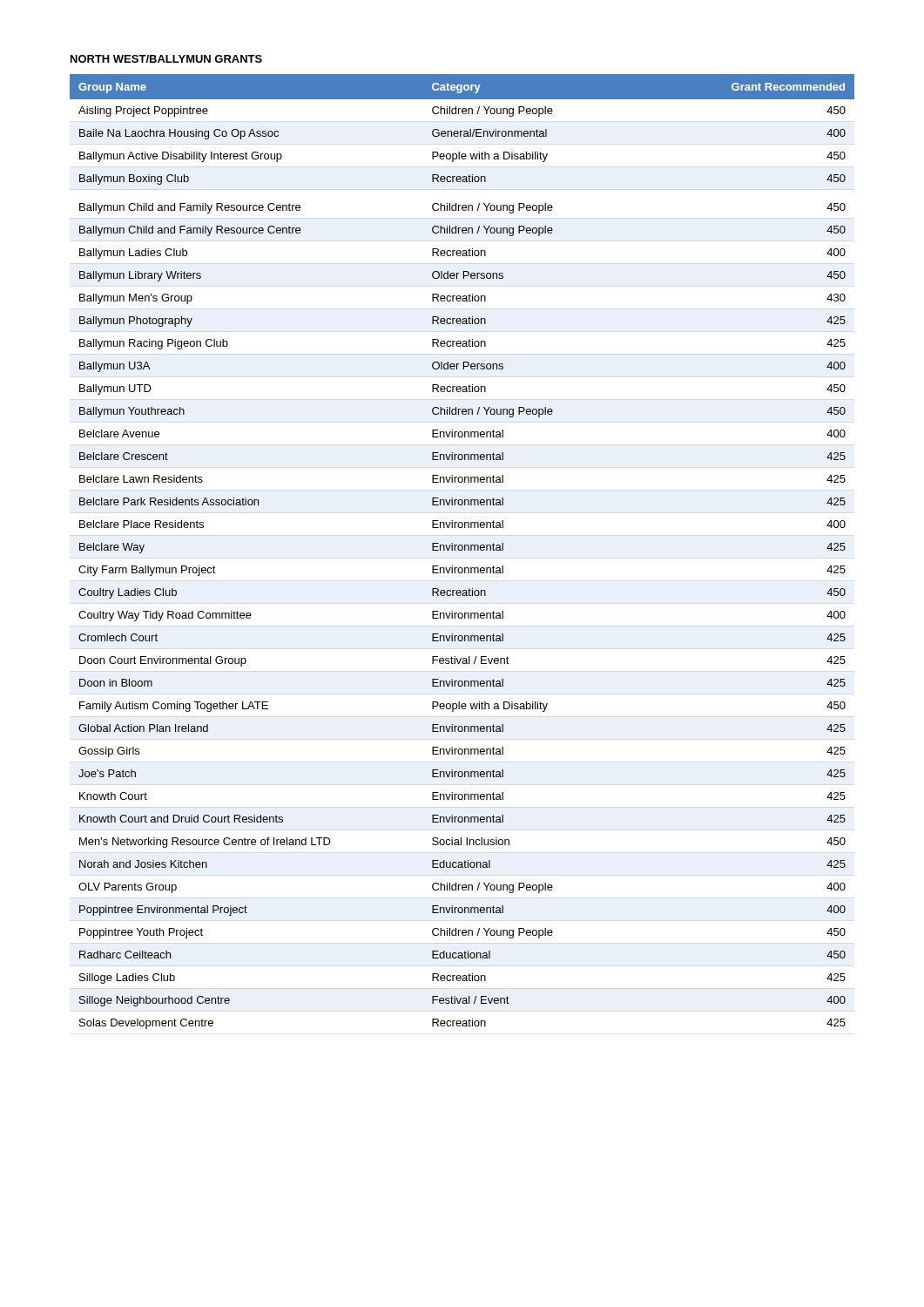The width and height of the screenshot is (924, 1307).
Task: Click a section header
Action: pyautogui.click(x=166, y=59)
